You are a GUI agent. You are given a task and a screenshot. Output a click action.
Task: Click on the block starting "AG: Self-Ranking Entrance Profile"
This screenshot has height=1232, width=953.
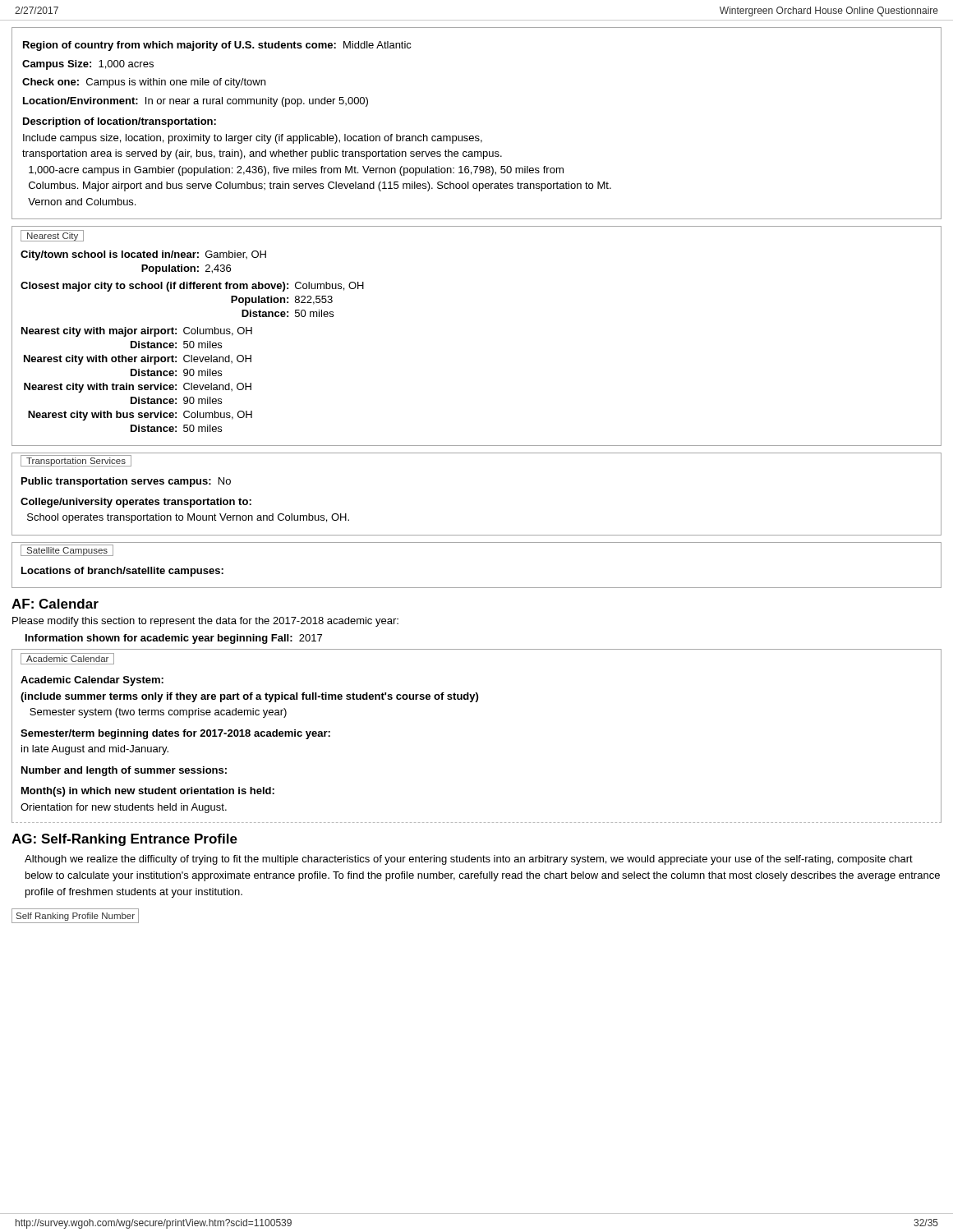tap(124, 839)
